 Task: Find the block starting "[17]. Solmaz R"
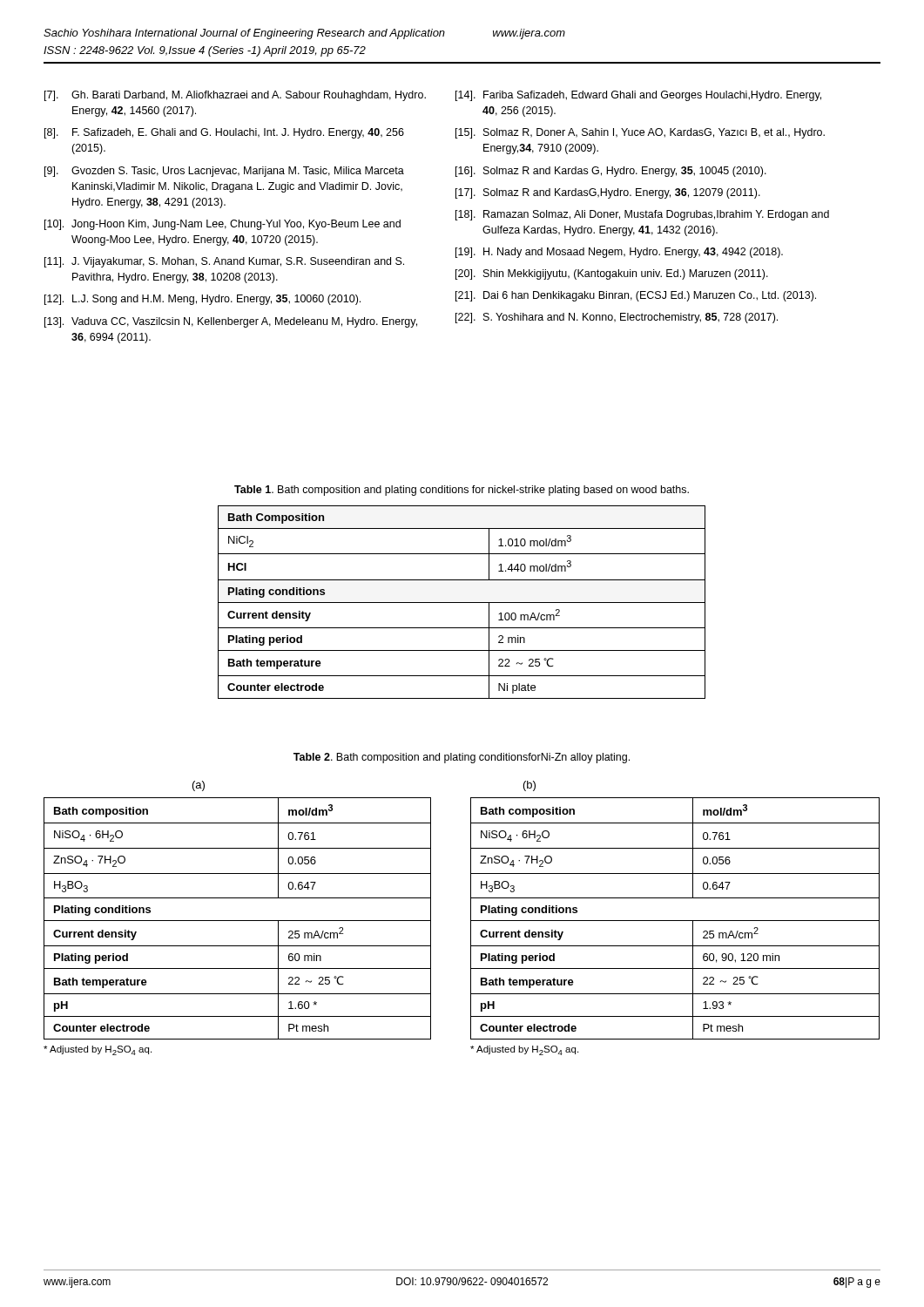pos(647,192)
